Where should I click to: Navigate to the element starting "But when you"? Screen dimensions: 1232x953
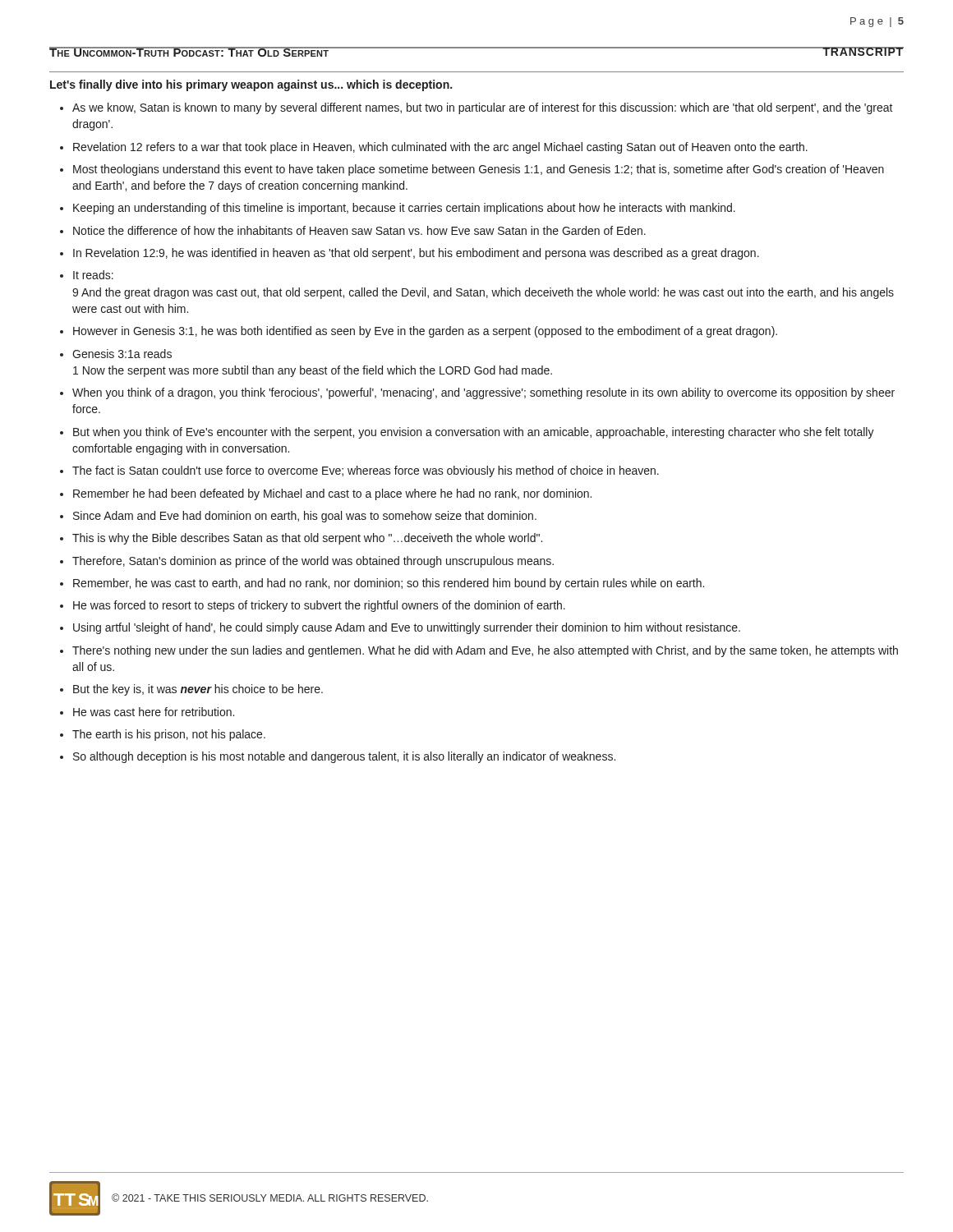click(473, 440)
